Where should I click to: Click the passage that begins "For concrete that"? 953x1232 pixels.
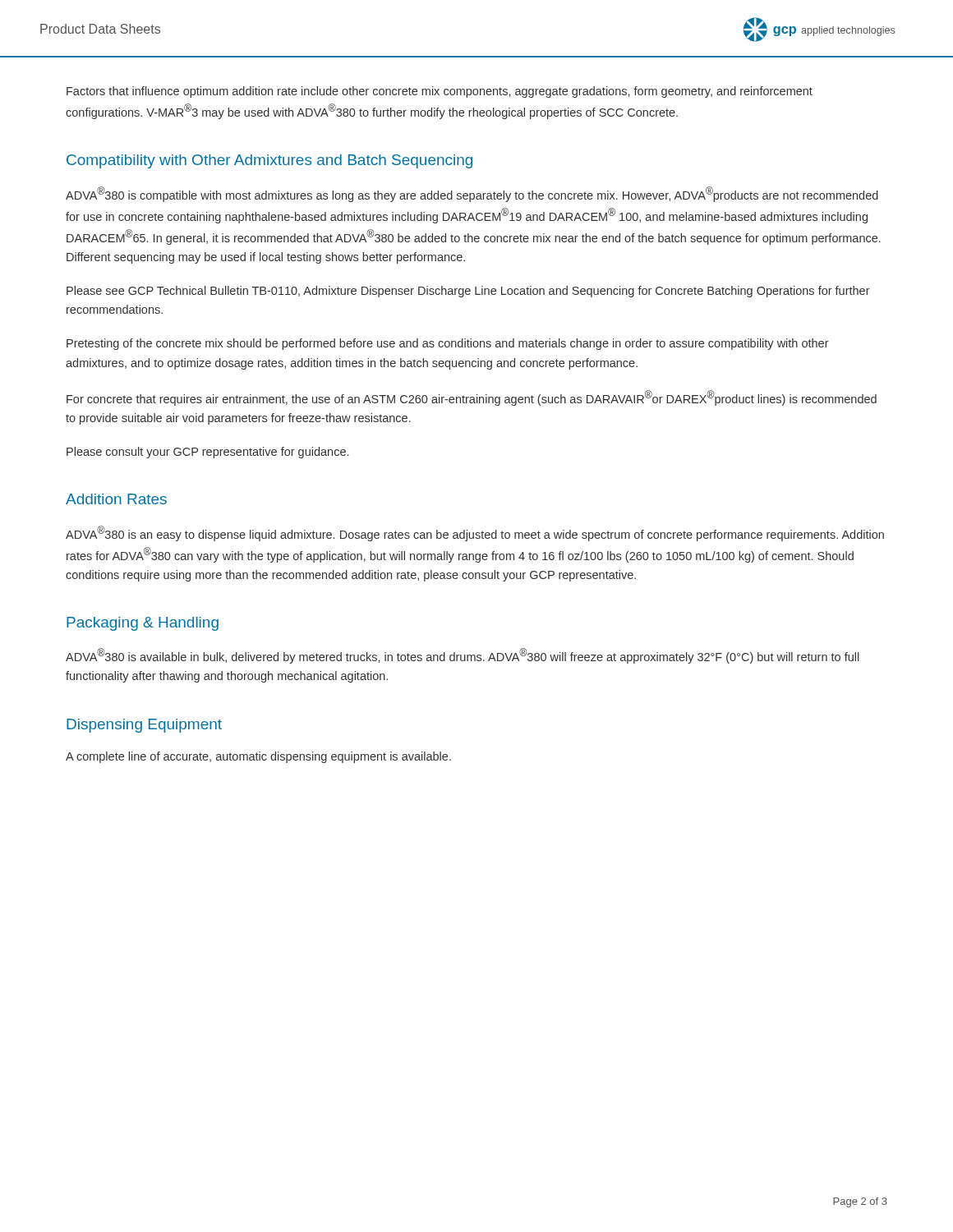[471, 407]
